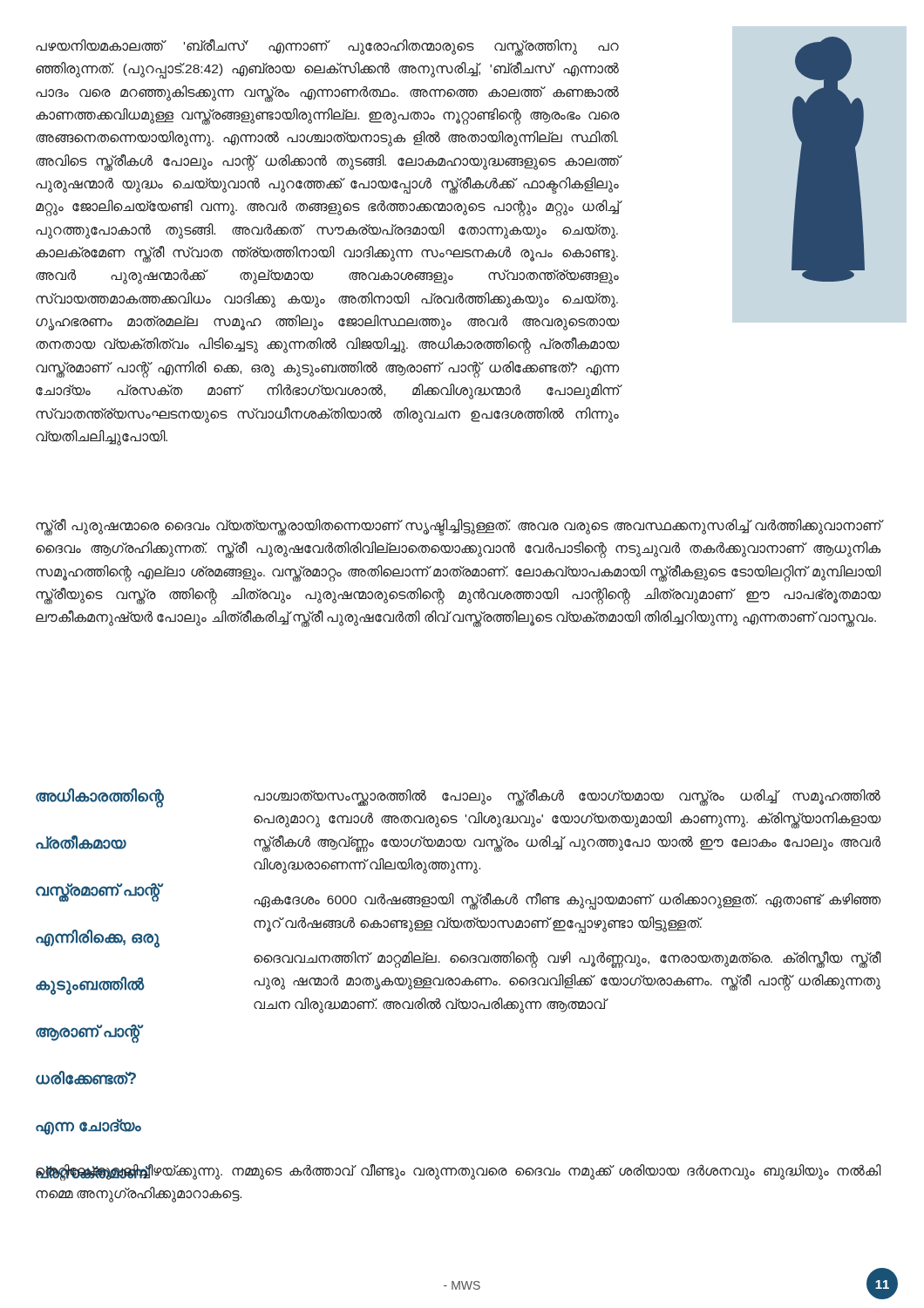The width and height of the screenshot is (924, 1308).
Task: Point to the text block starting "പാശ്ചാത്യസംസ്ക്കാരത്തിൽ പോലും സ്ത്രീകൾ യോഗ്യമായ വസ്ത്രം ധരിച്ച് സമൂഹത്തിൽ പെരുമാറു"
Action: (567, 900)
